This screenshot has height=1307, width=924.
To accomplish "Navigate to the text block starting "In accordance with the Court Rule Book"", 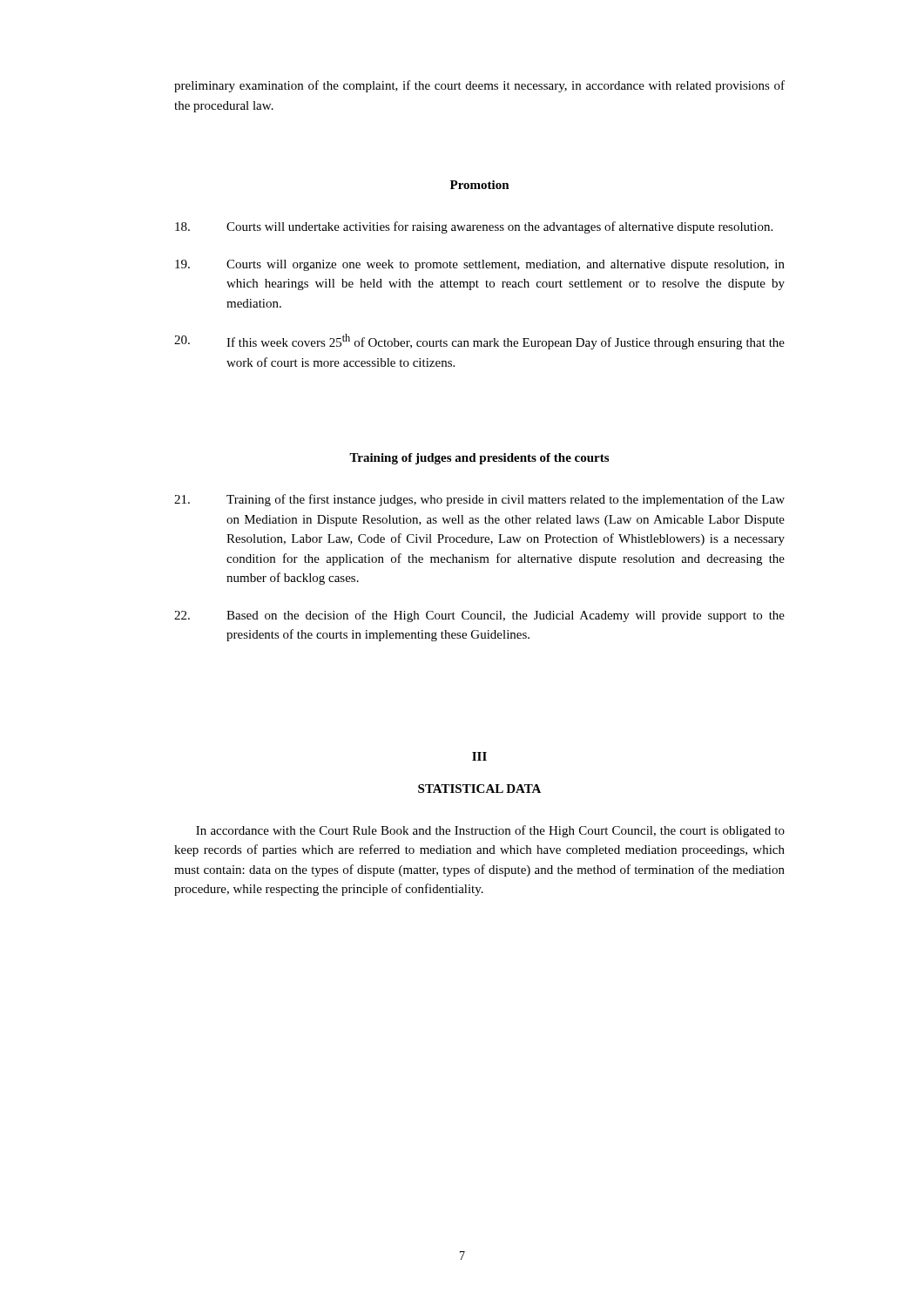I will click(479, 860).
